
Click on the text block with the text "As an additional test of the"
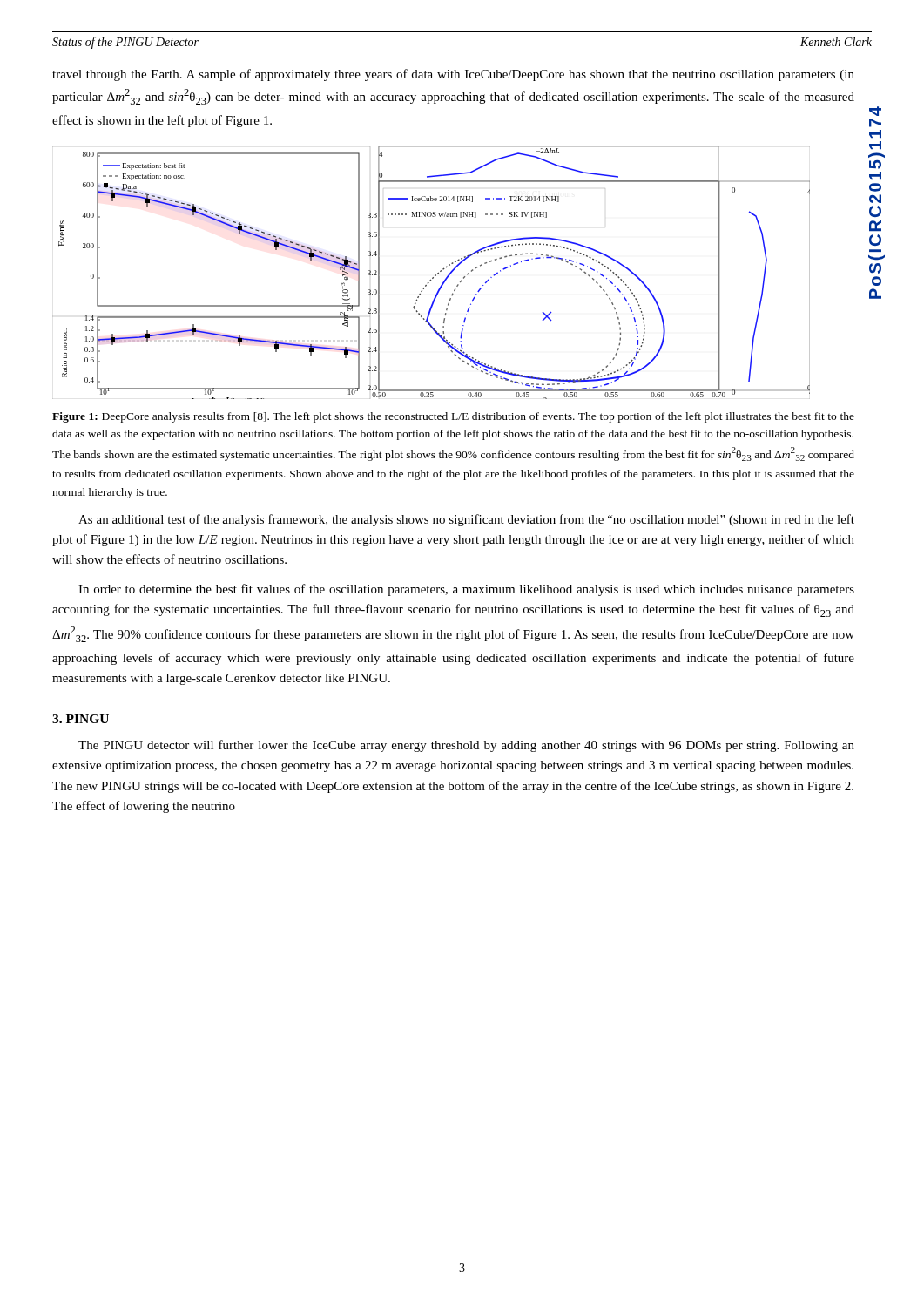point(453,540)
